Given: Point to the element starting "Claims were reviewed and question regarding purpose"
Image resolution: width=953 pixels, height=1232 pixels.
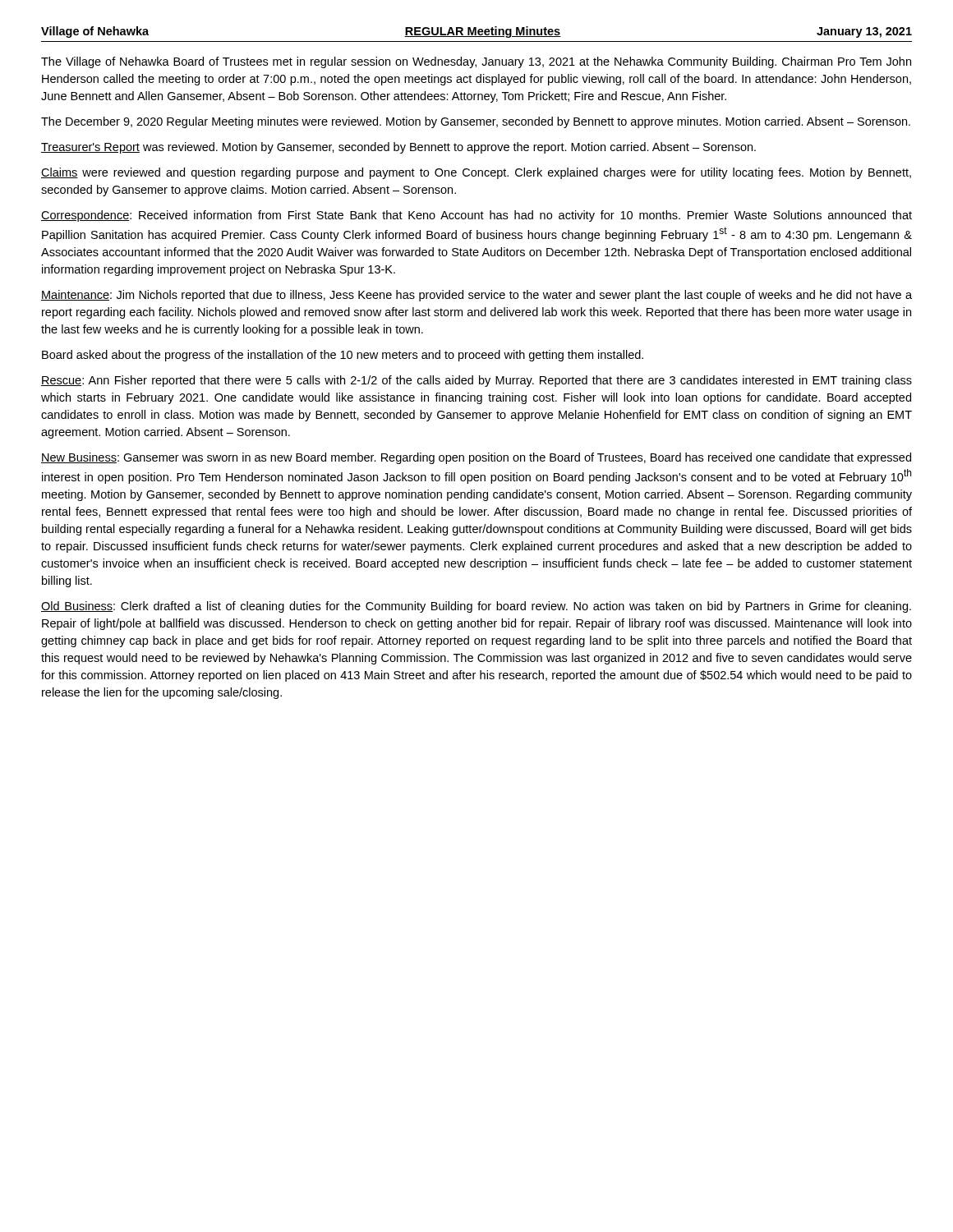Looking at the screenshot, I should pos(476,181).
